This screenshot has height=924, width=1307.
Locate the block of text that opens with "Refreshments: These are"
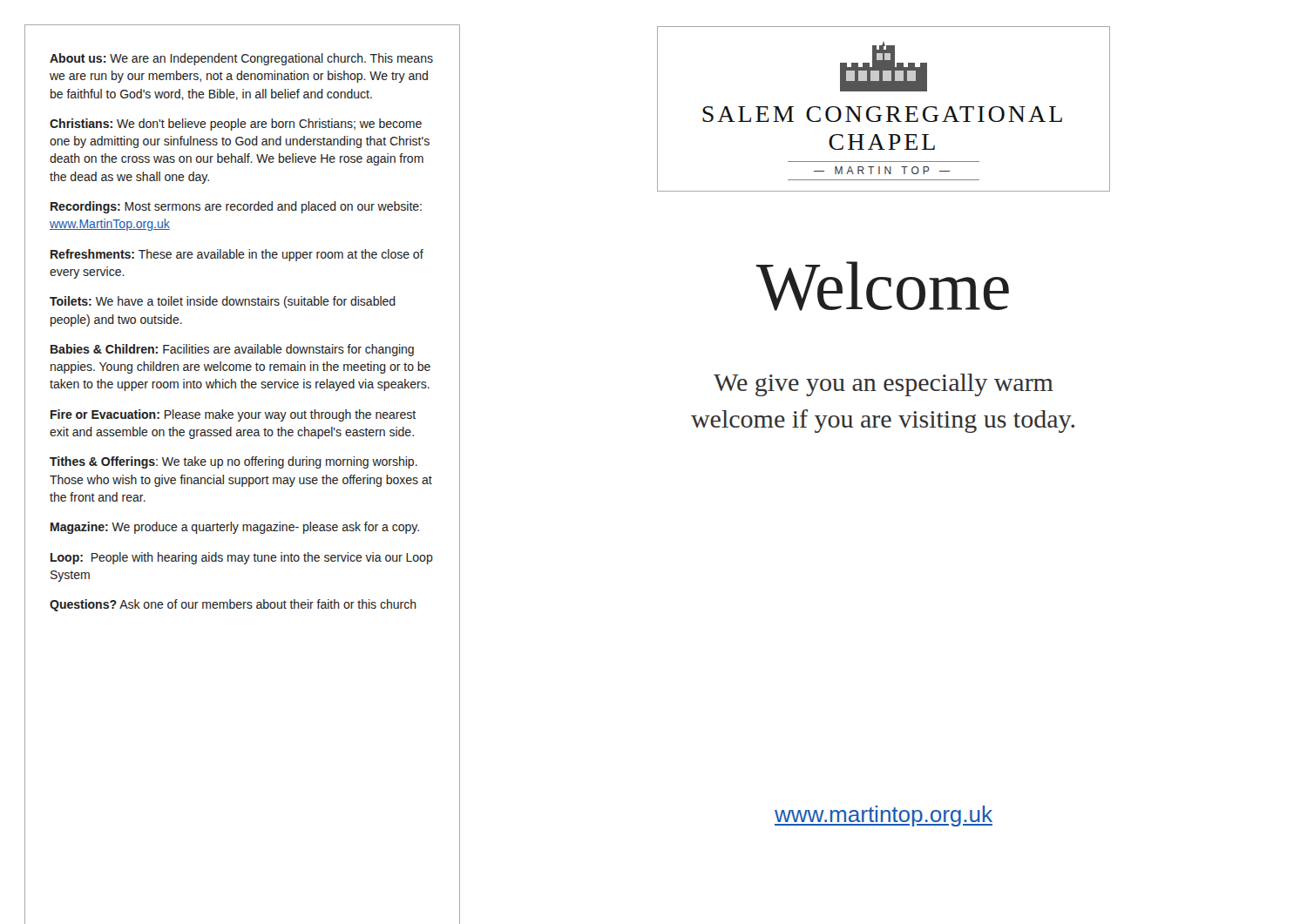[x=236, y=263]
